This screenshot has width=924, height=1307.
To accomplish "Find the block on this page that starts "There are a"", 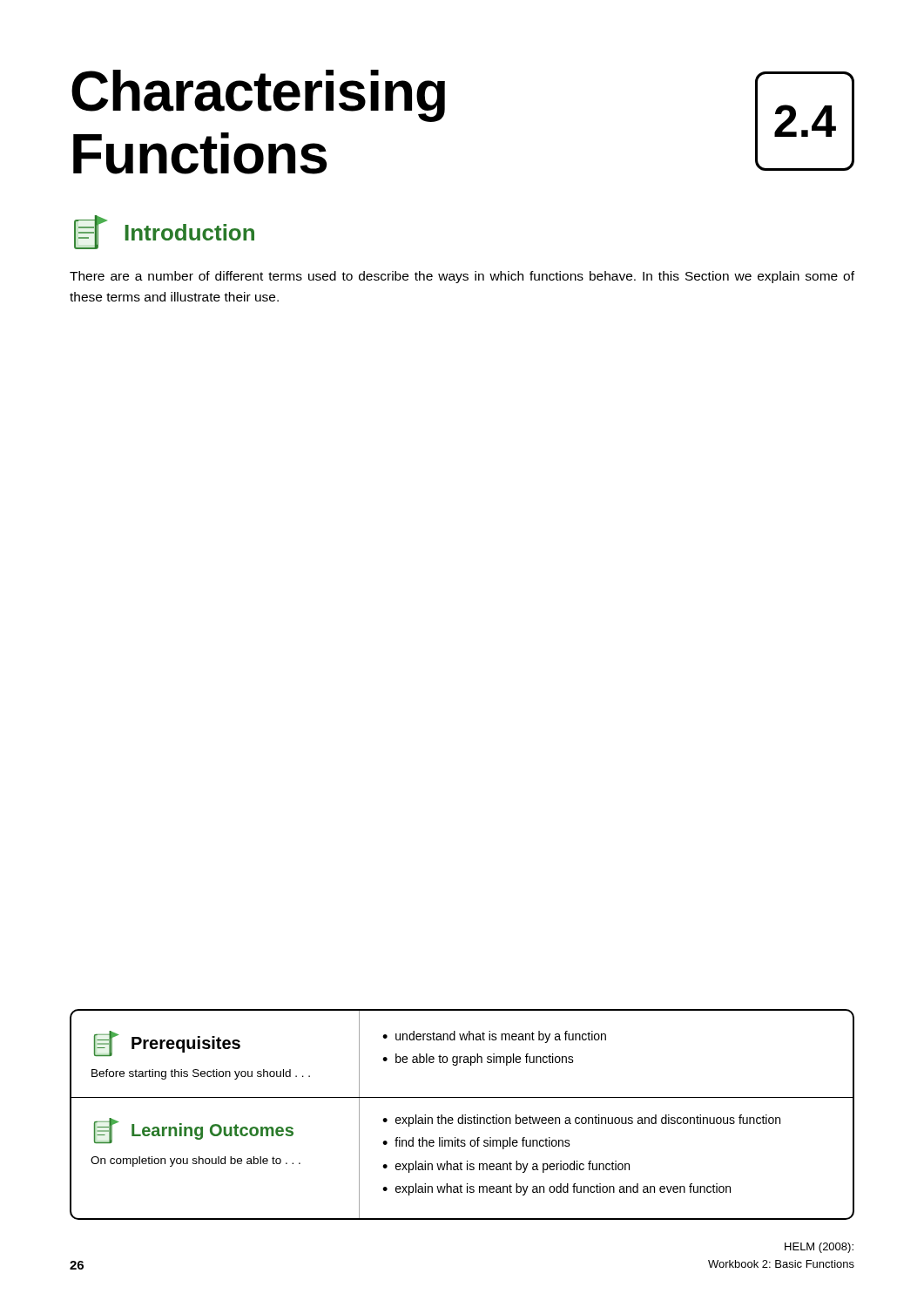I will pos(462,287).
